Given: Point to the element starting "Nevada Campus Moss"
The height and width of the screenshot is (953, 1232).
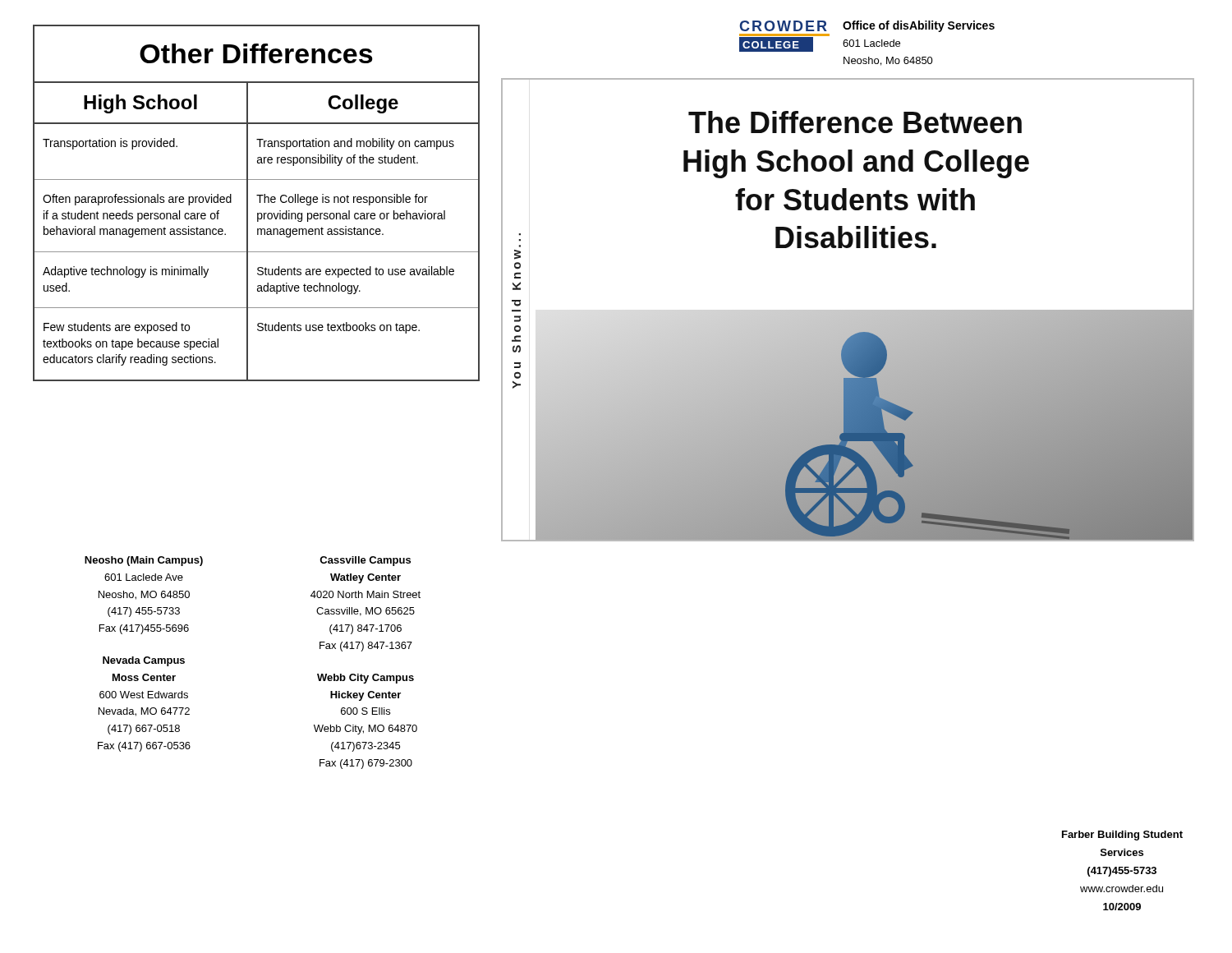Looking at the screenshot, I should (x=144, y=704).
